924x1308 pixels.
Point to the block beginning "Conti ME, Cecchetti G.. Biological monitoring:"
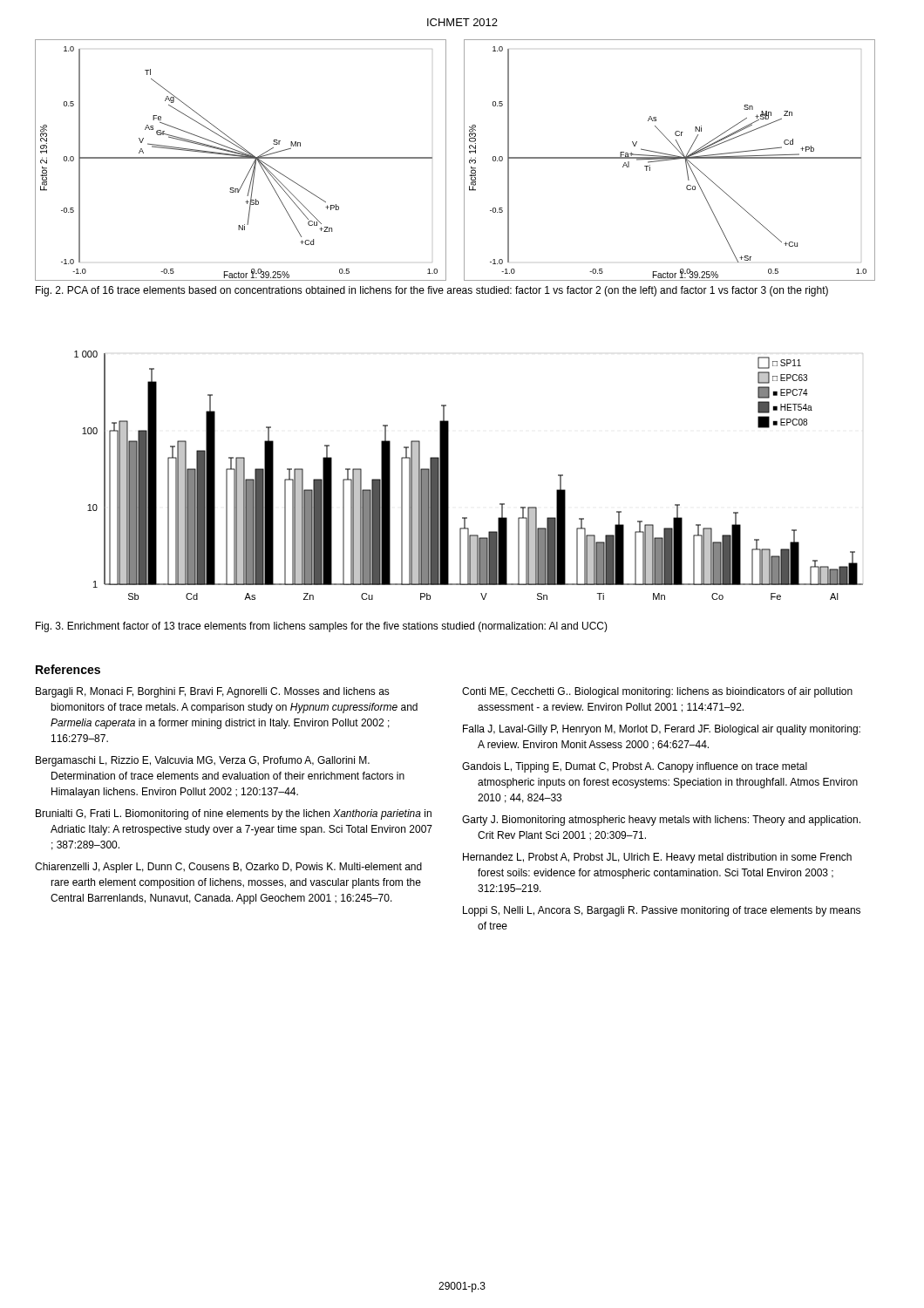(657, 699)
